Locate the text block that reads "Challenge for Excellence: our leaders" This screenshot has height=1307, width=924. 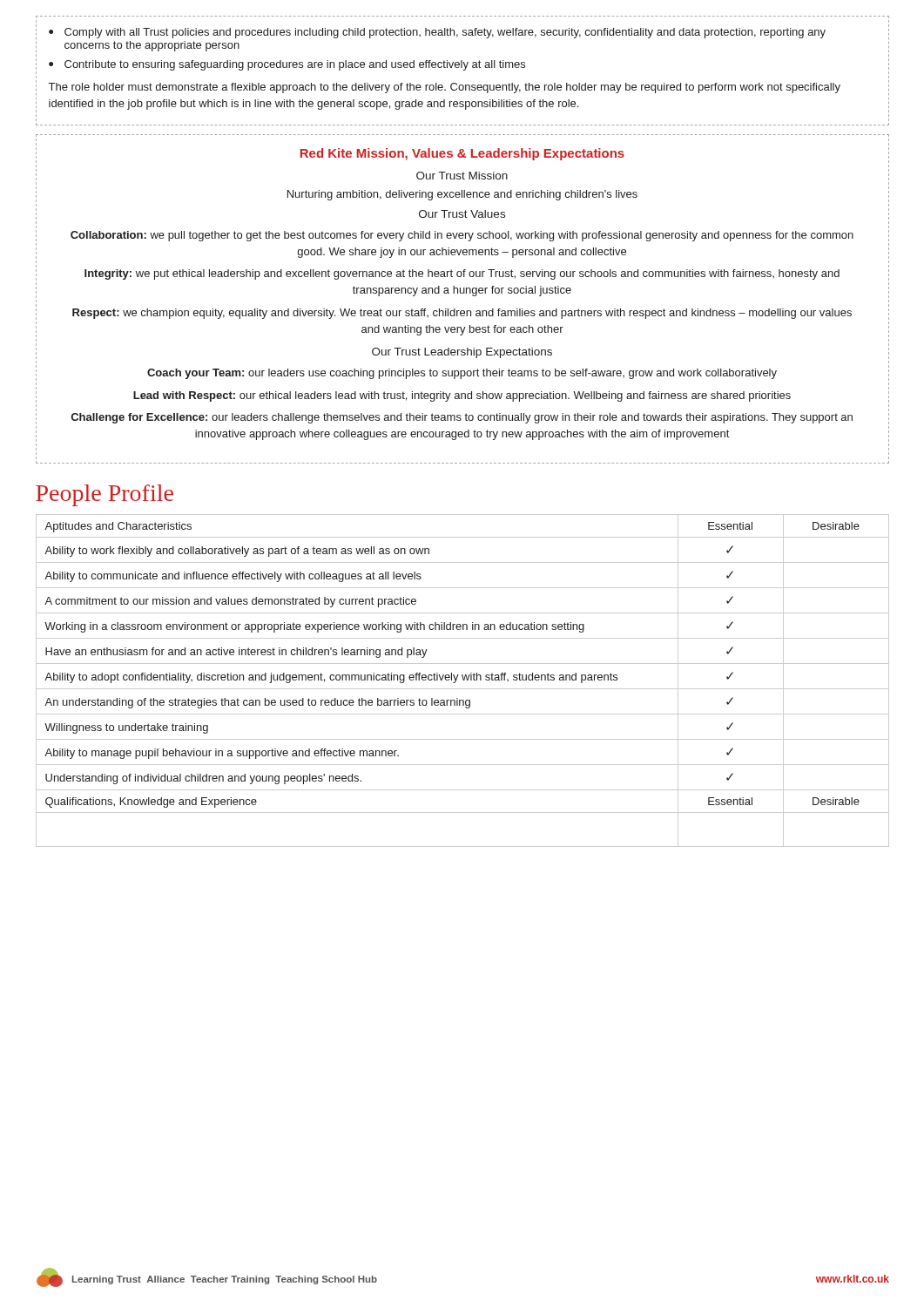(x=462, y=426)
